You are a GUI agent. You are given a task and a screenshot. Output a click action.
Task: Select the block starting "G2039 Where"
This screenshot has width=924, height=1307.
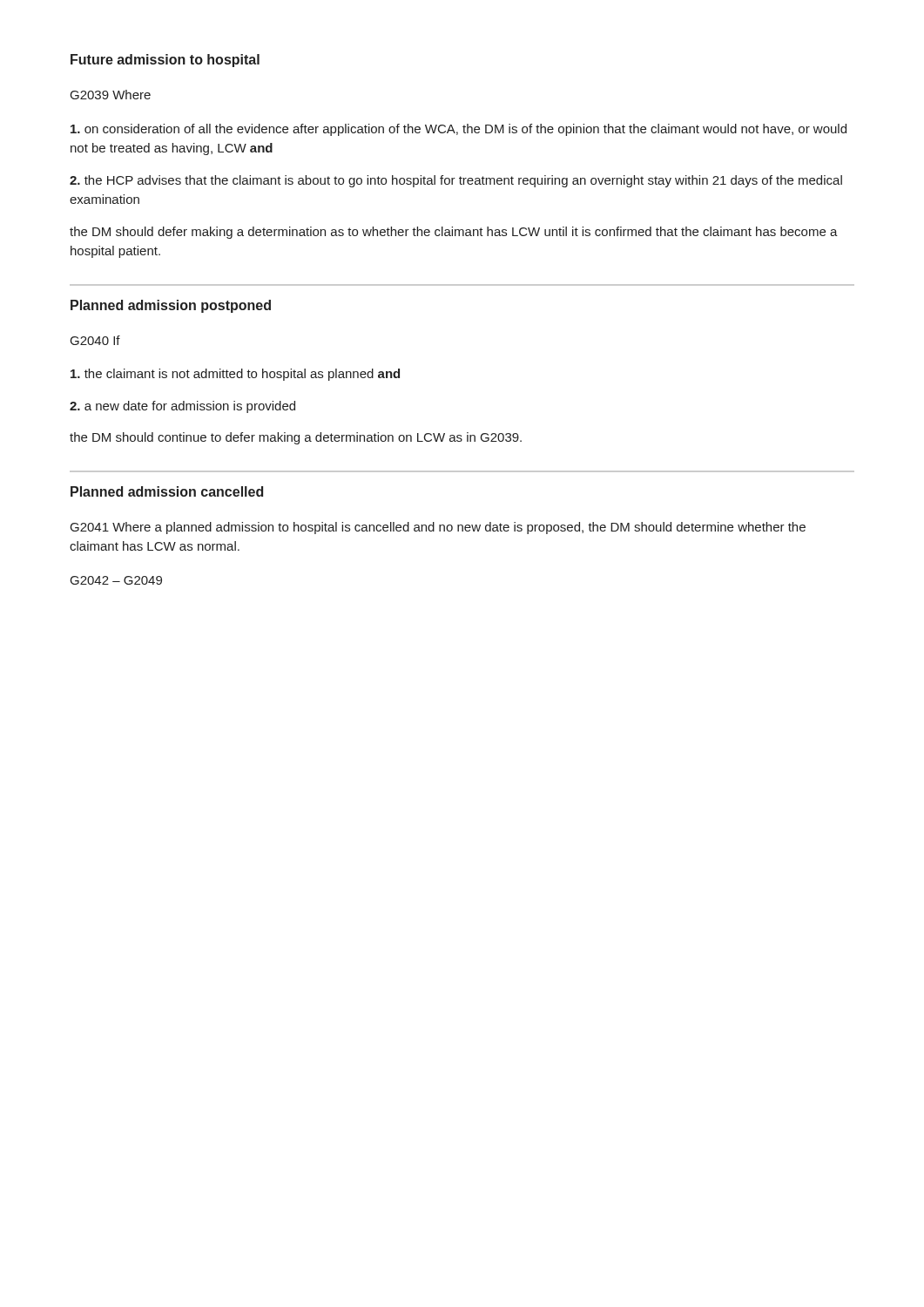(x=110, y=95)
